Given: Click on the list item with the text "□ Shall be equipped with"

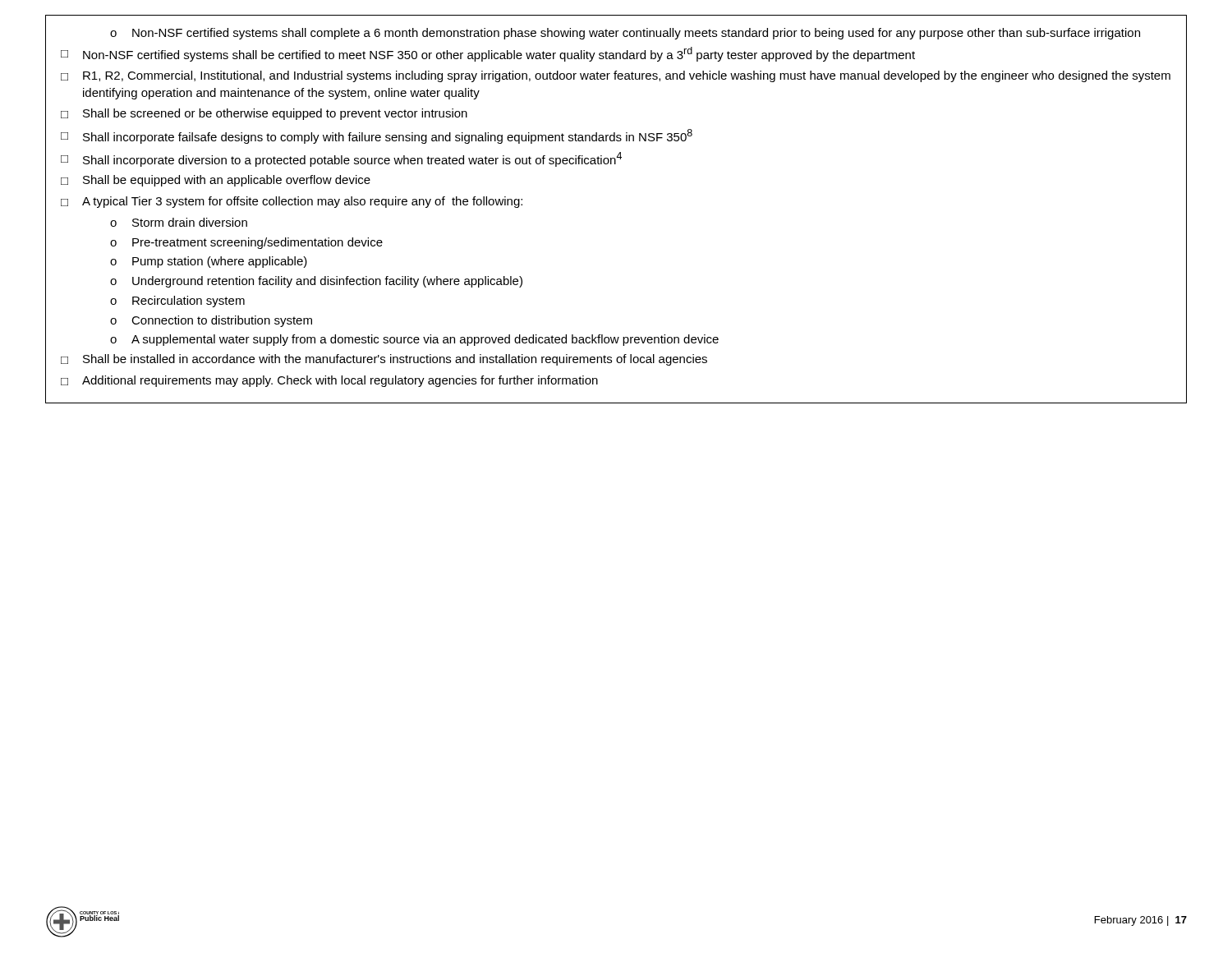Looking at the screenshot, I should [216, 181].
